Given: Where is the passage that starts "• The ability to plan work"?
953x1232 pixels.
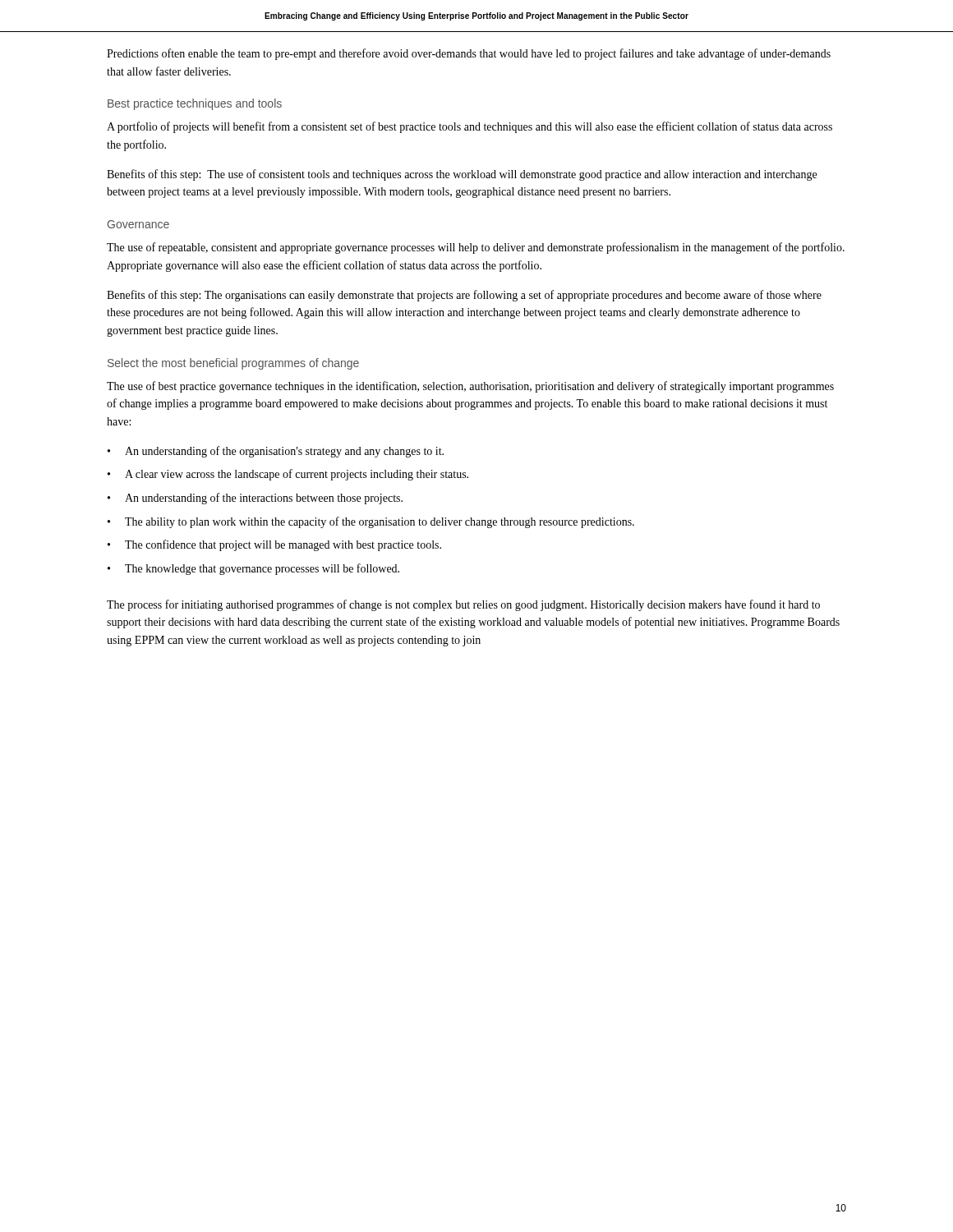Looking at the screenshot, I should [371, 522].
